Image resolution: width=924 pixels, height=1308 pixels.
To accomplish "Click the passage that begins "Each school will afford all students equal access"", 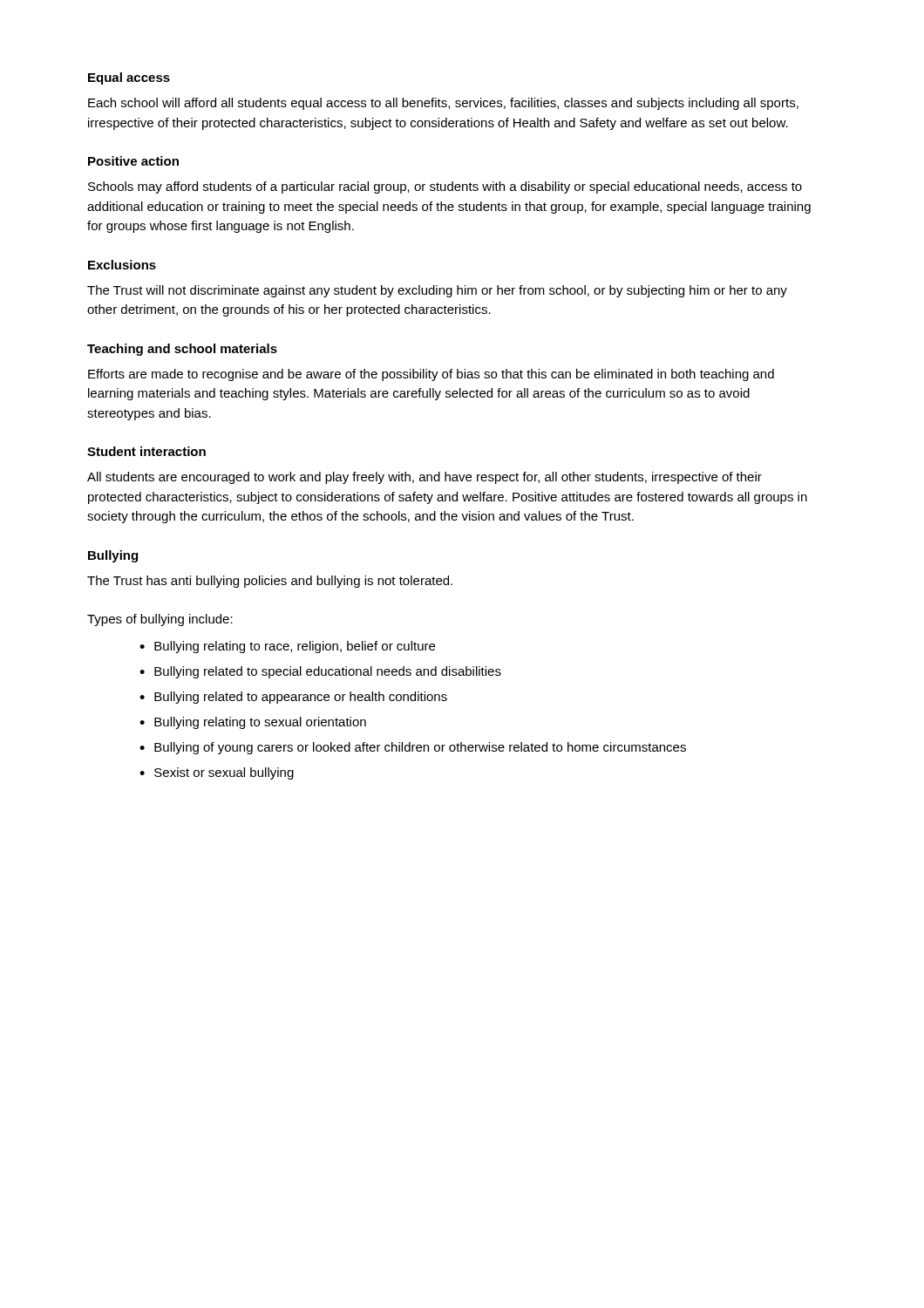I will coord(443,112).
